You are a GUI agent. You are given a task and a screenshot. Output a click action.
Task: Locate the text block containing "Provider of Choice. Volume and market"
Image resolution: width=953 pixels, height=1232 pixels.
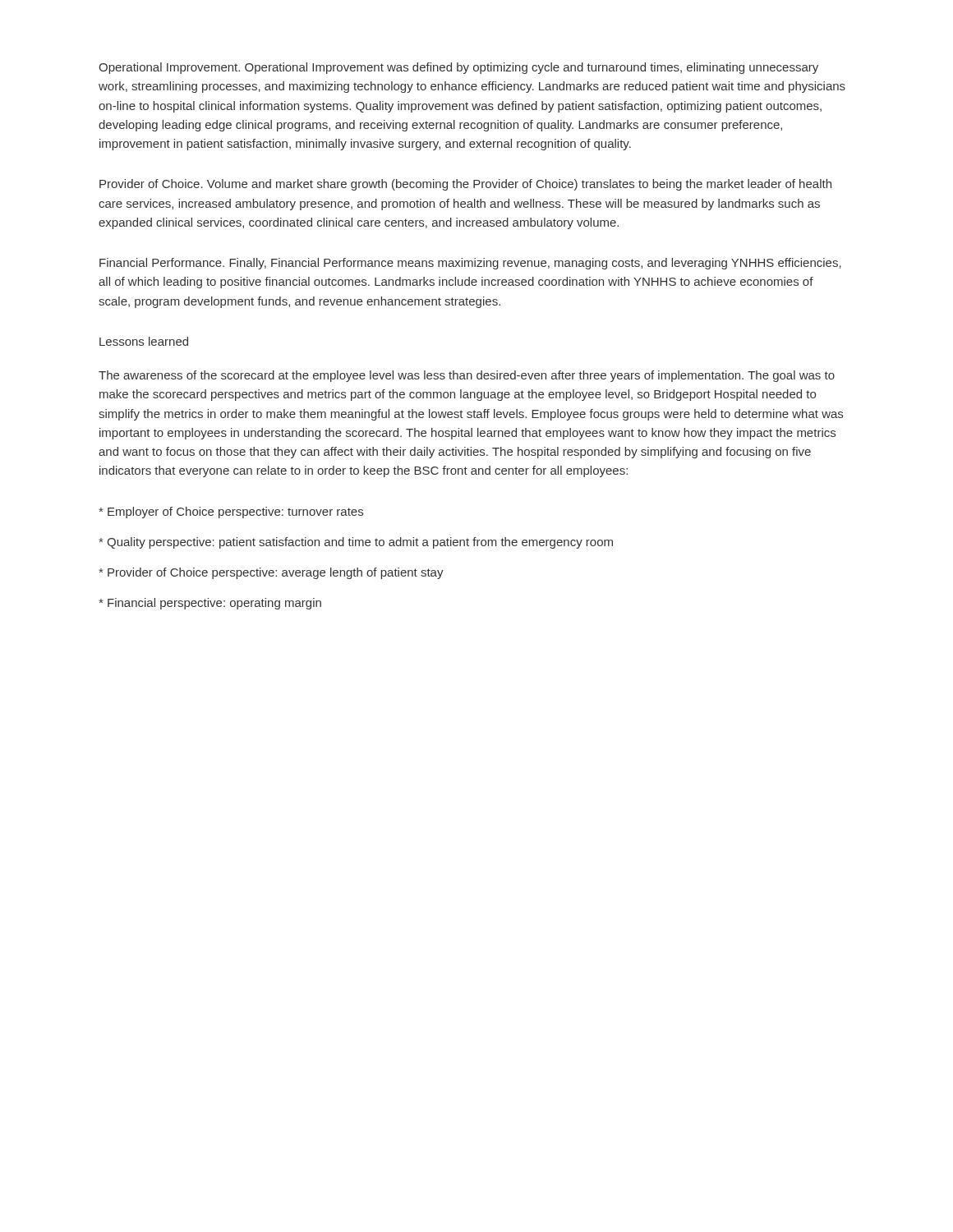click(465, 203)
